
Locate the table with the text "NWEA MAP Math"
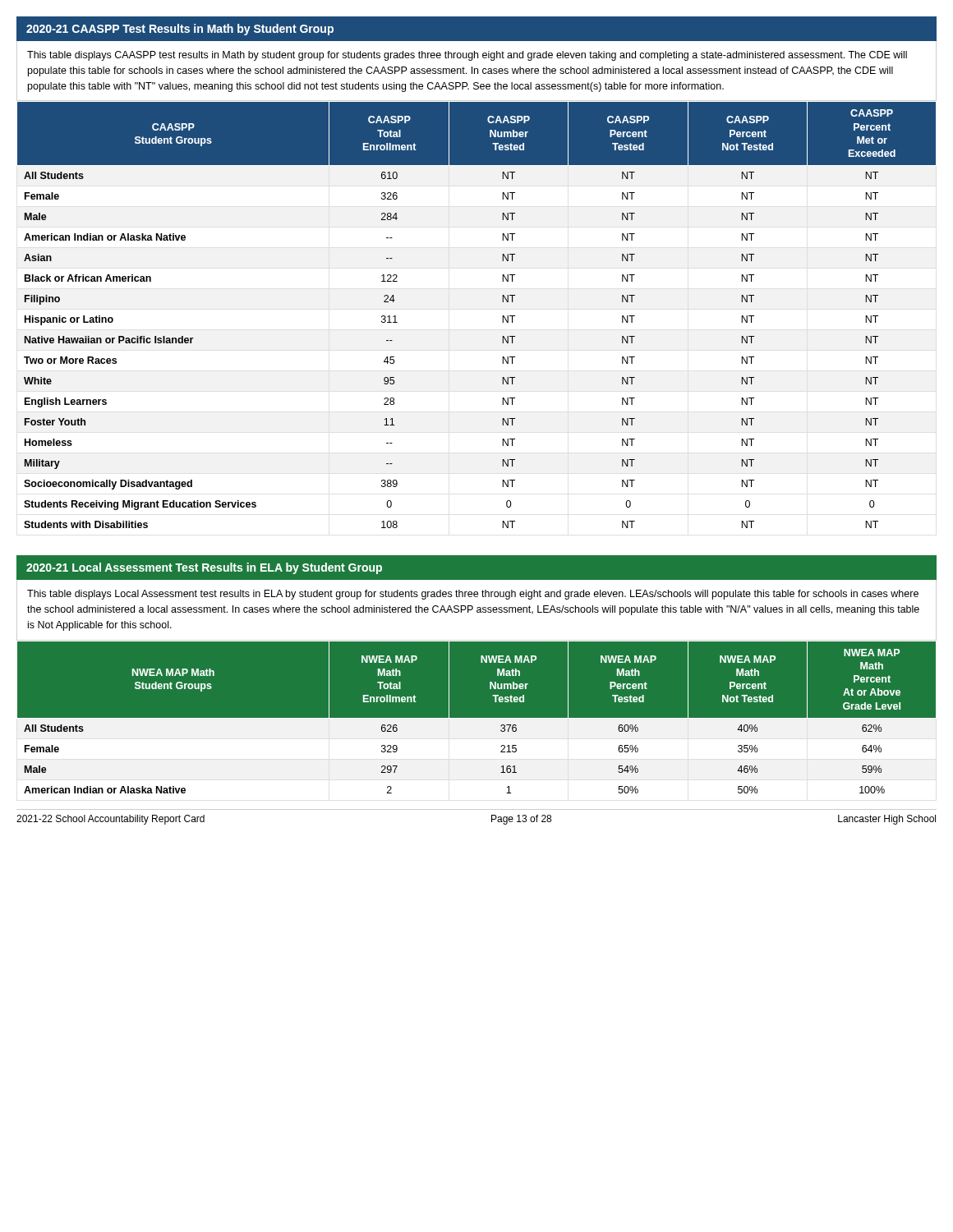[x=476, y=720]
